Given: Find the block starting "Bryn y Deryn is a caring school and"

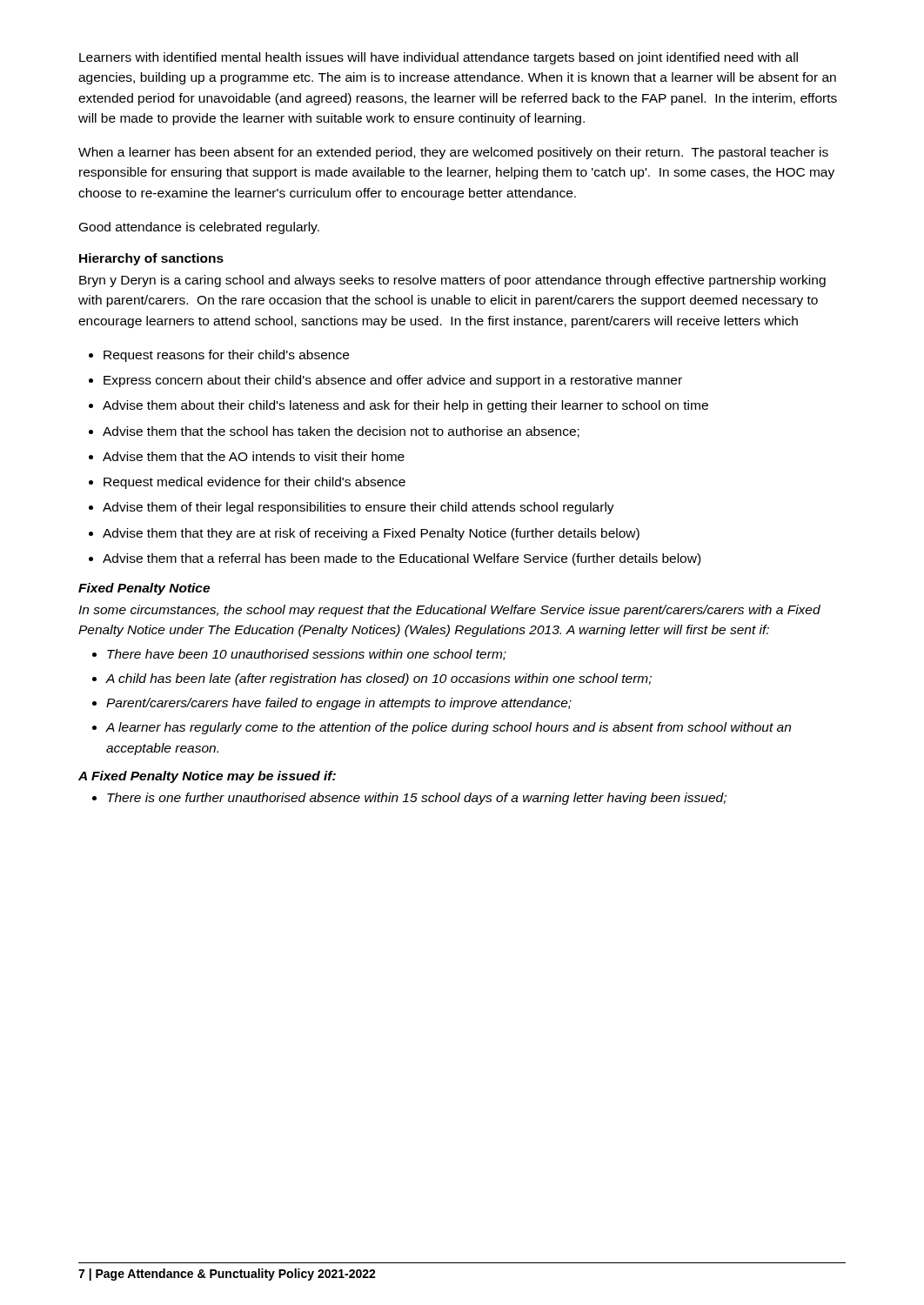Looking at the screenshot, I should coord(452,300).
